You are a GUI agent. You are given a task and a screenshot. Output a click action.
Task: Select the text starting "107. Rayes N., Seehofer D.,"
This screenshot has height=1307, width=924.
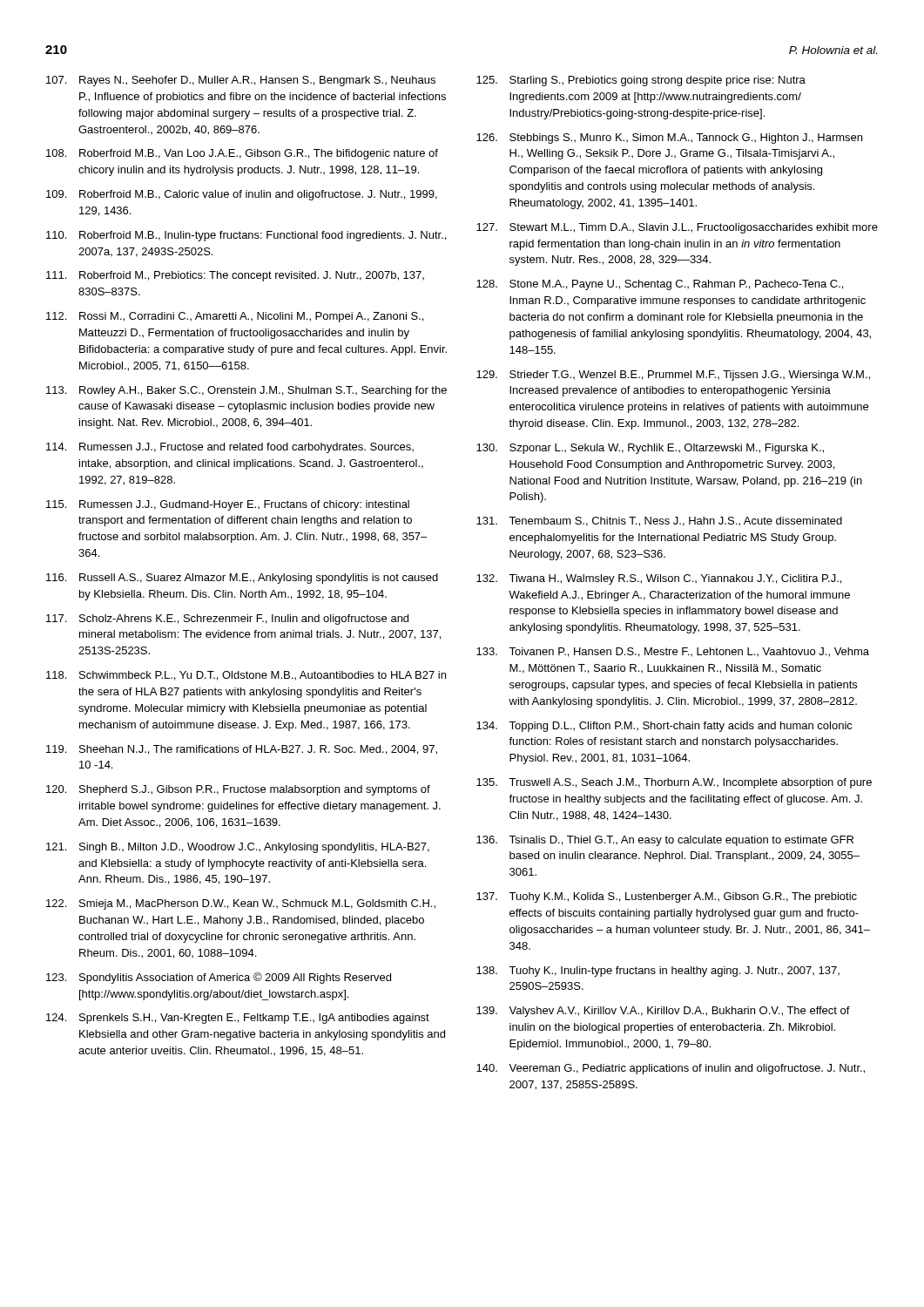tap(247, 105)
